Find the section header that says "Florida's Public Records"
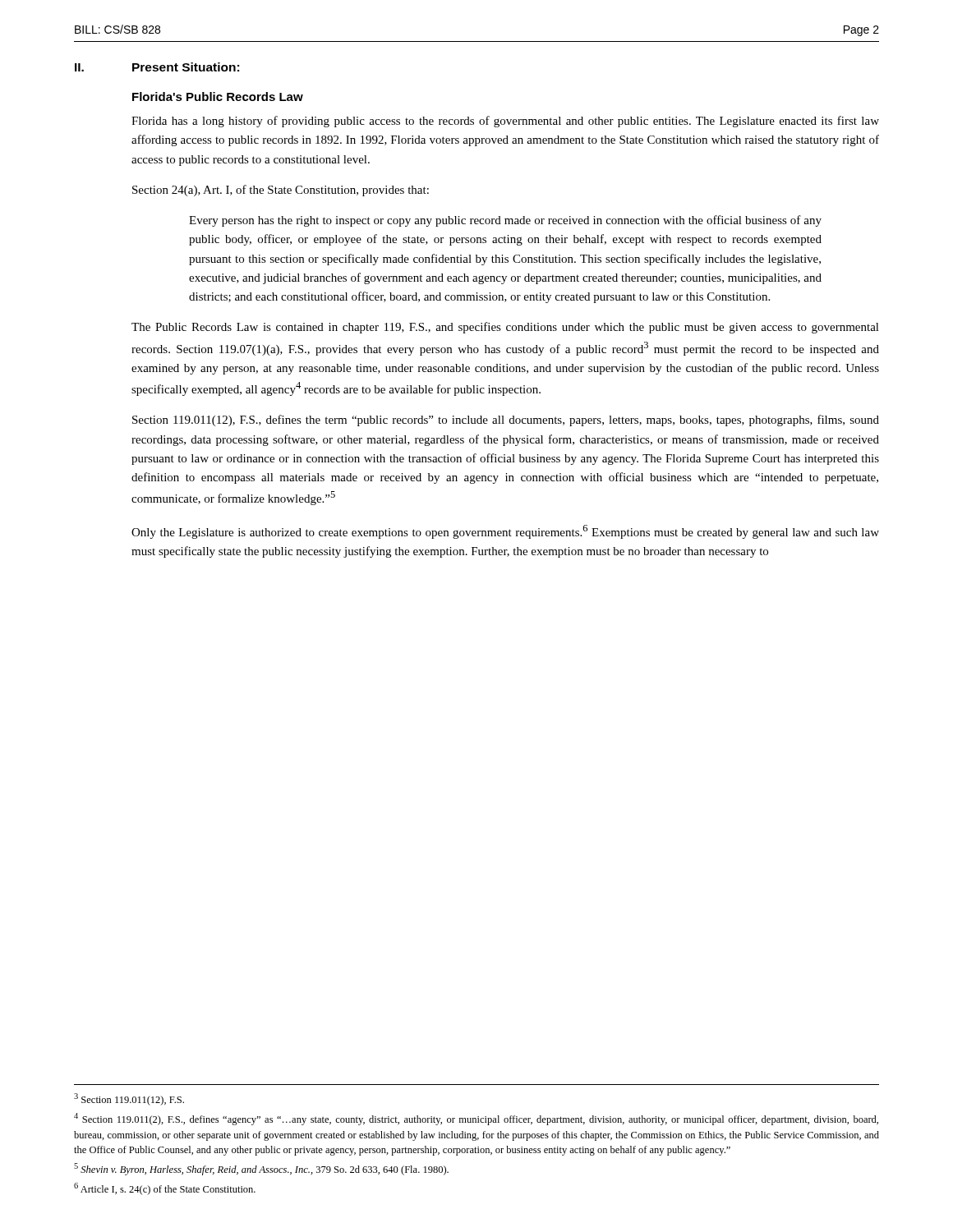Screen dimensions: 1232x953 coord(217,97)
